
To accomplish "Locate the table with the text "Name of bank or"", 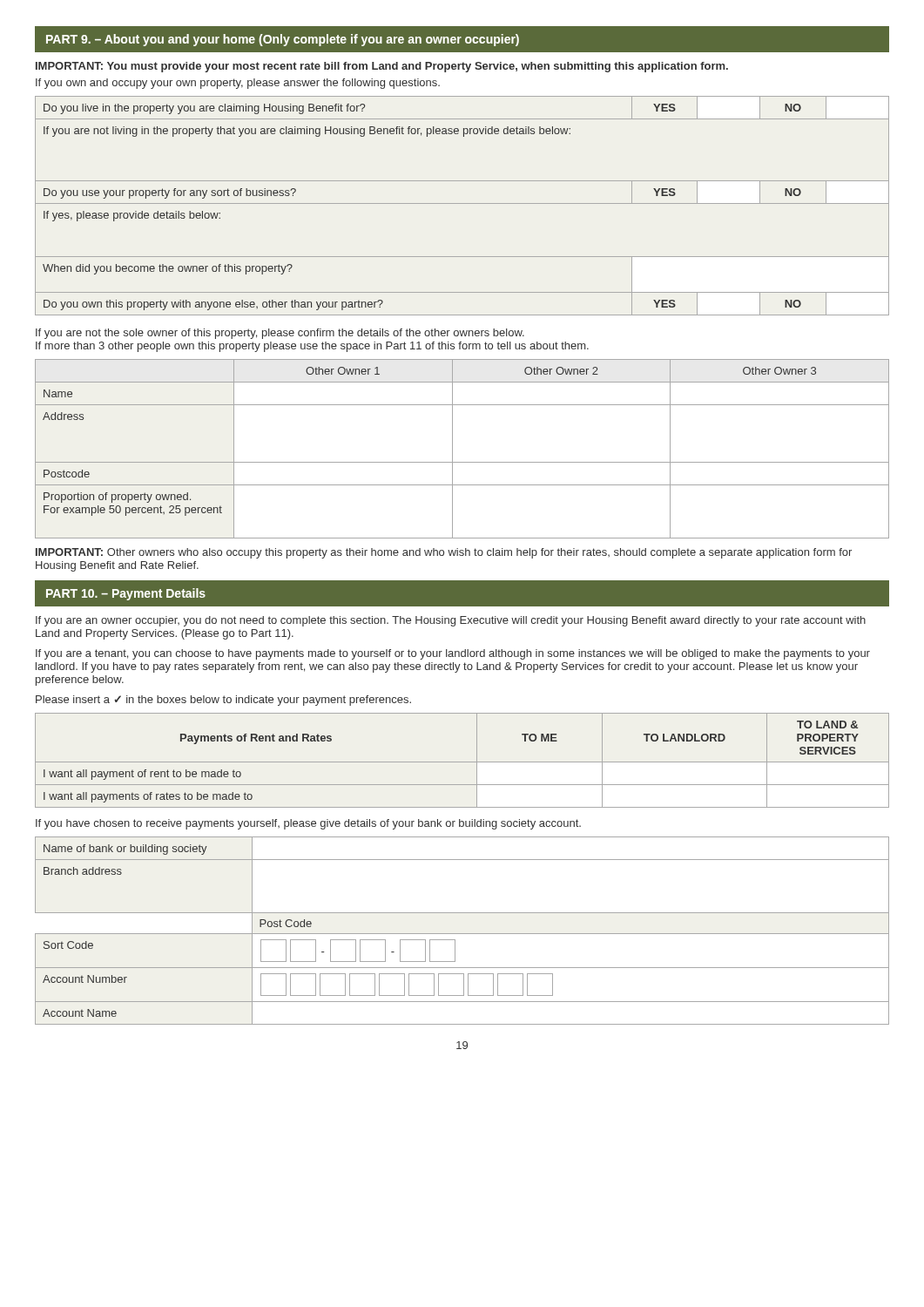I will coord(462,931).
